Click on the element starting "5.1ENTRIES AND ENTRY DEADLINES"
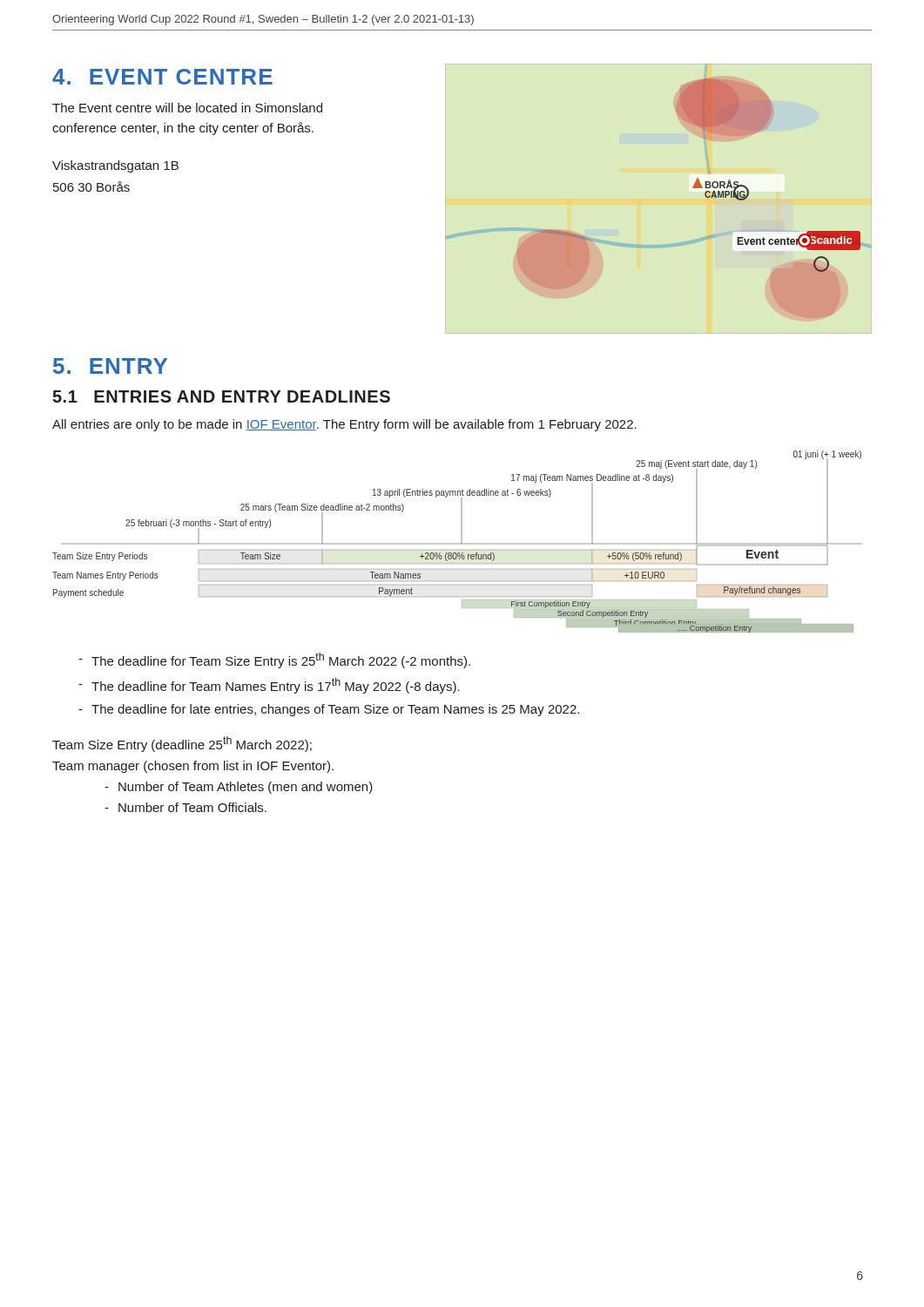This screenshot has width=924, height=1307. pyautogui.click(x=221, y=396)
